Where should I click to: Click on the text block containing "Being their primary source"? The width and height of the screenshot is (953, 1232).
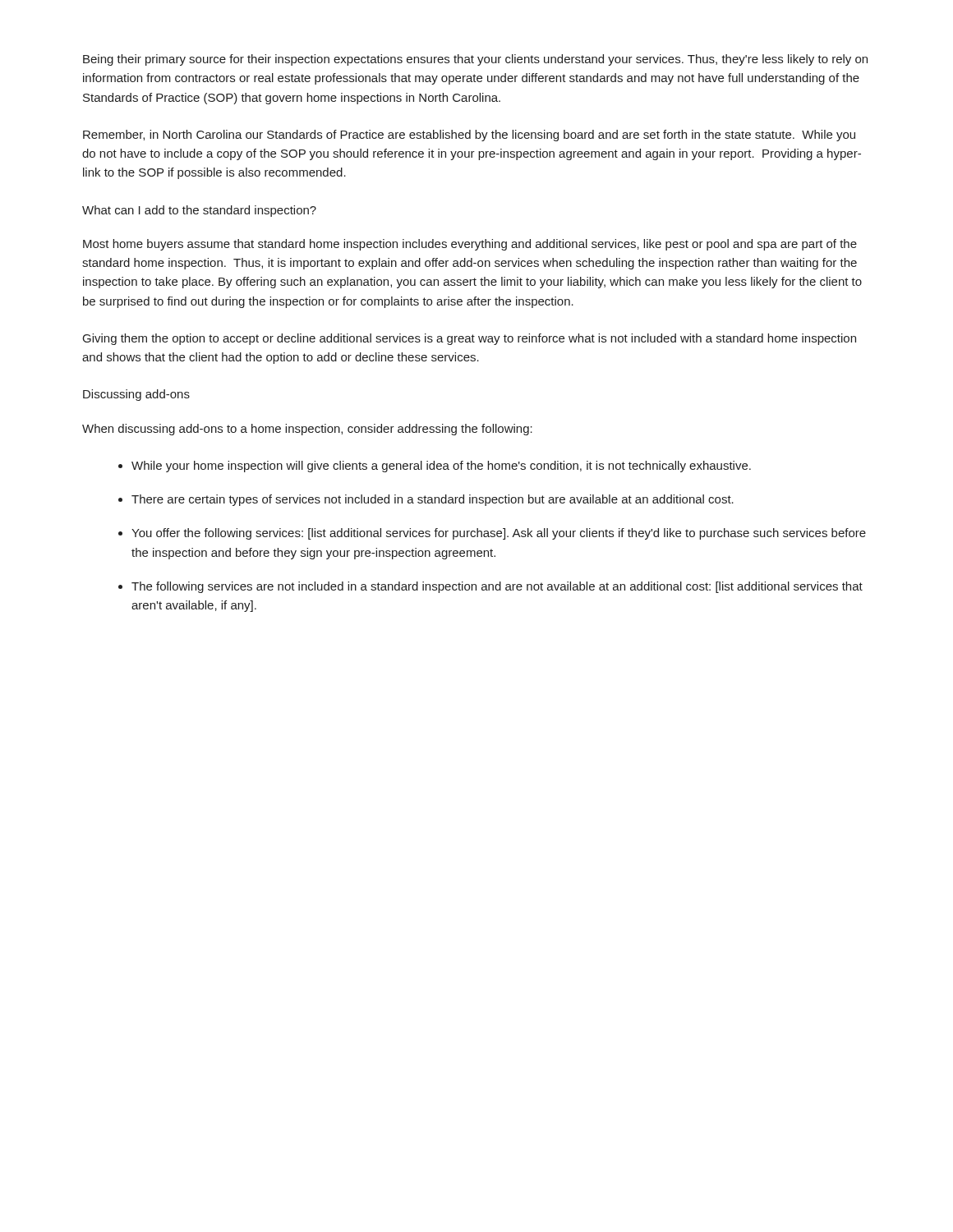coord(475,78)
